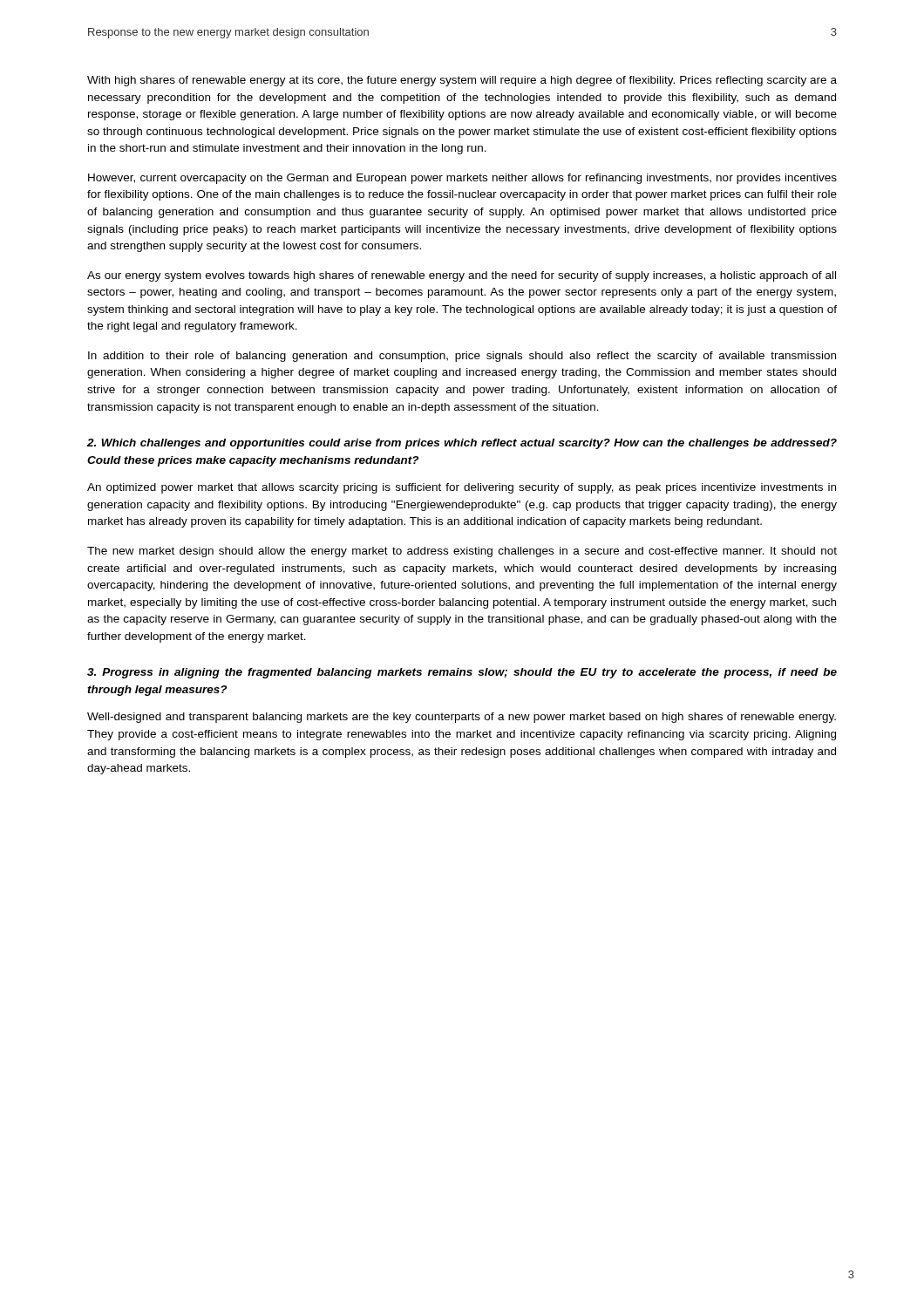This screenshot has height=1308, width=924.
Task: Select the passage starting "3. Progress in aligning the fragmented balancing"
Action: click(x=462, y=681)
